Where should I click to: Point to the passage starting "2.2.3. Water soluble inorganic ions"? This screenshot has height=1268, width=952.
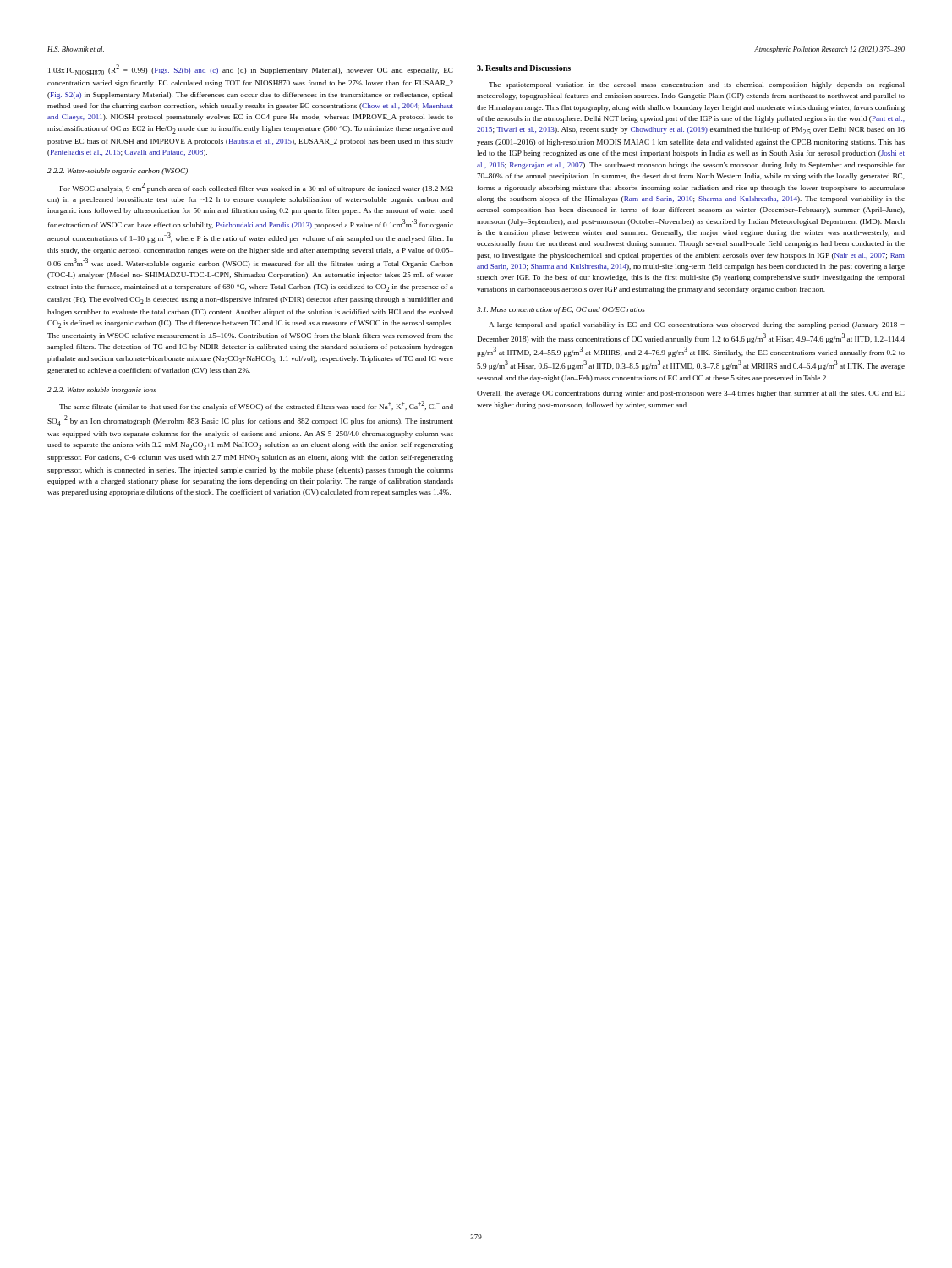coord(102,390)
